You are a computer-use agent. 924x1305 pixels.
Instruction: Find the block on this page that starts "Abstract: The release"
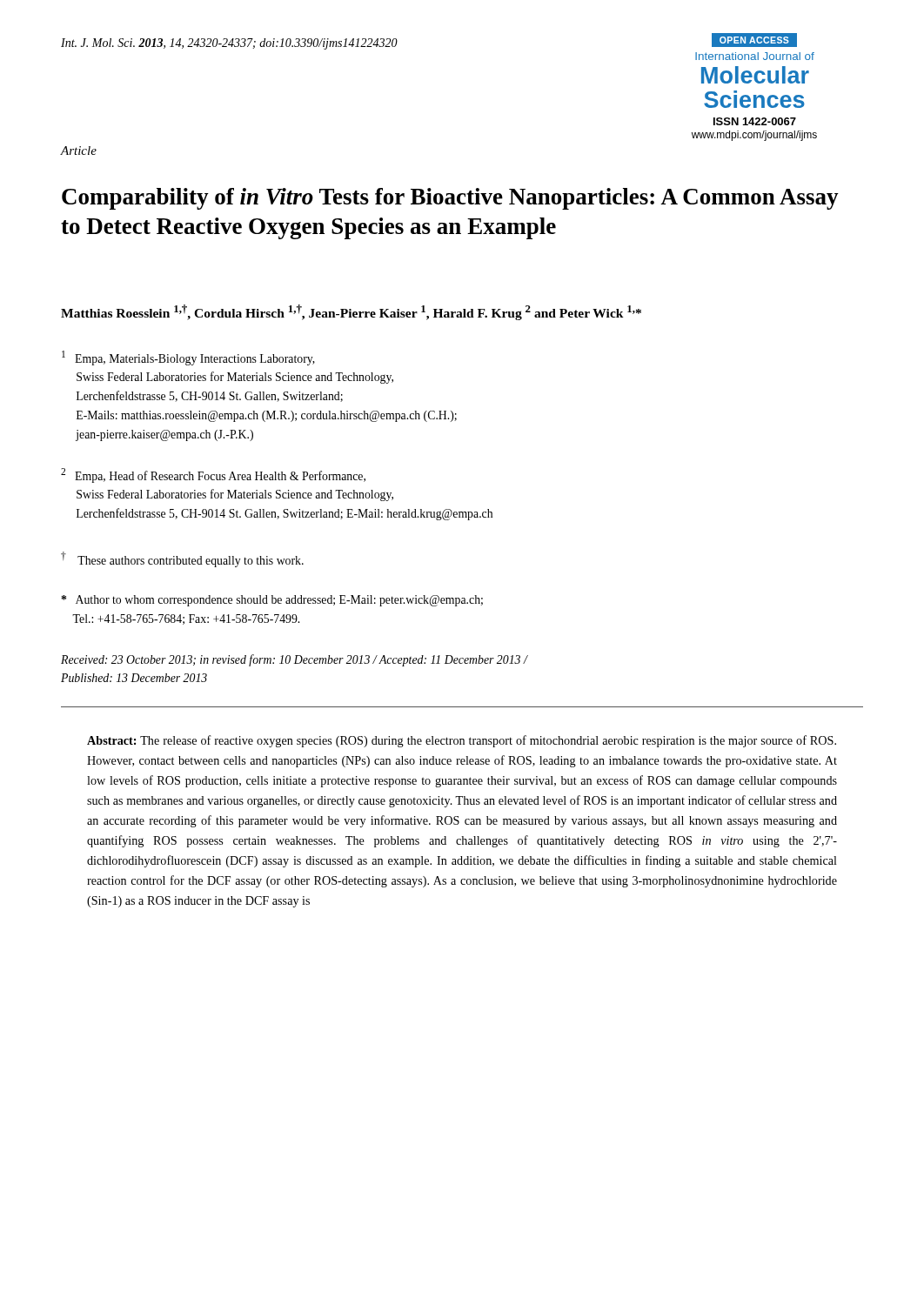tap(462, 820)
